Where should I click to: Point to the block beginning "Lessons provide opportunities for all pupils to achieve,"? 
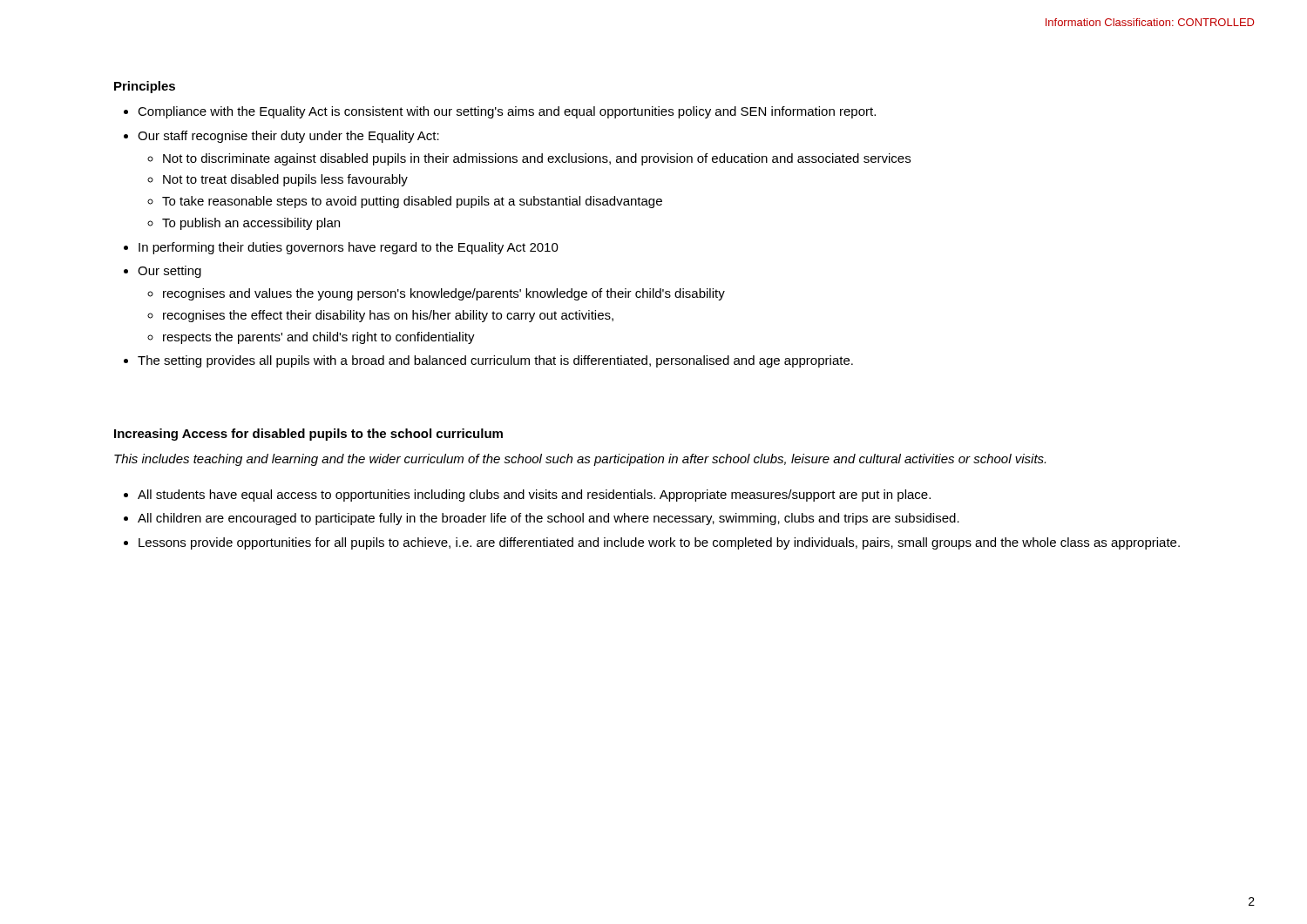coord(659,542)
